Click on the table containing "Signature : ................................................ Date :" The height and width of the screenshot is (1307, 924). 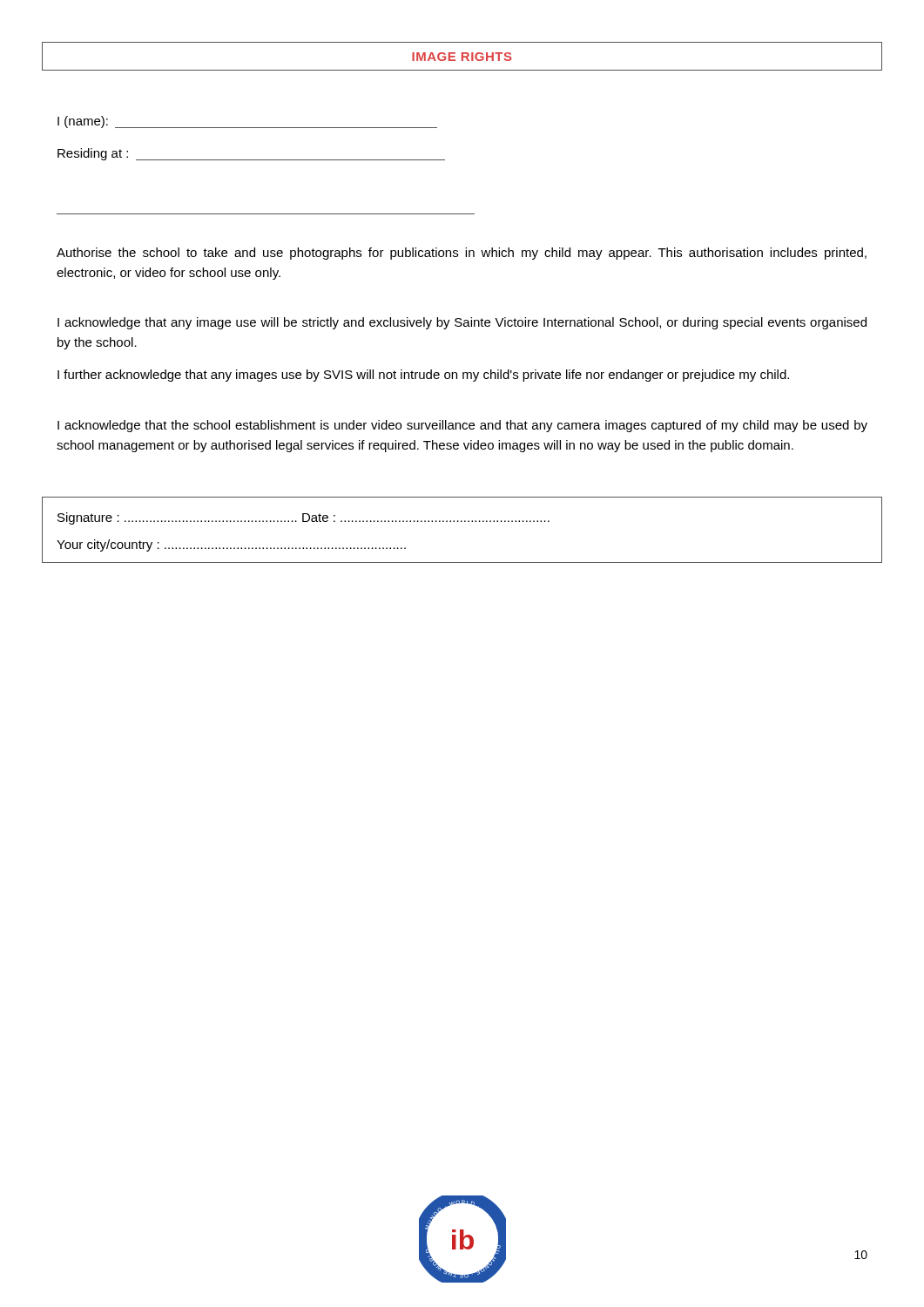pyautogui.click(x=462, y=530)
